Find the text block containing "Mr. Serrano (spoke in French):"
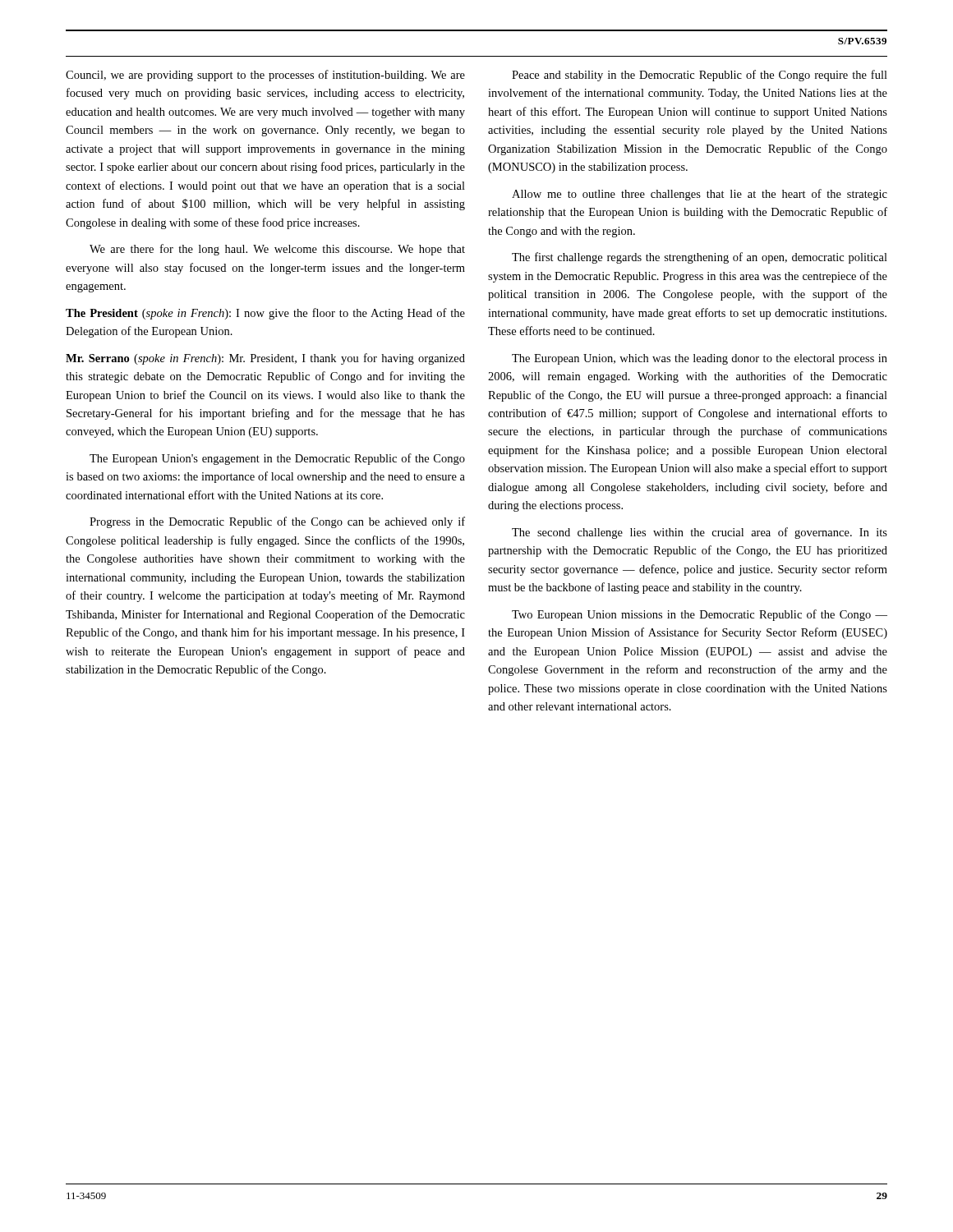953x1232 pixels. point(265,395)
